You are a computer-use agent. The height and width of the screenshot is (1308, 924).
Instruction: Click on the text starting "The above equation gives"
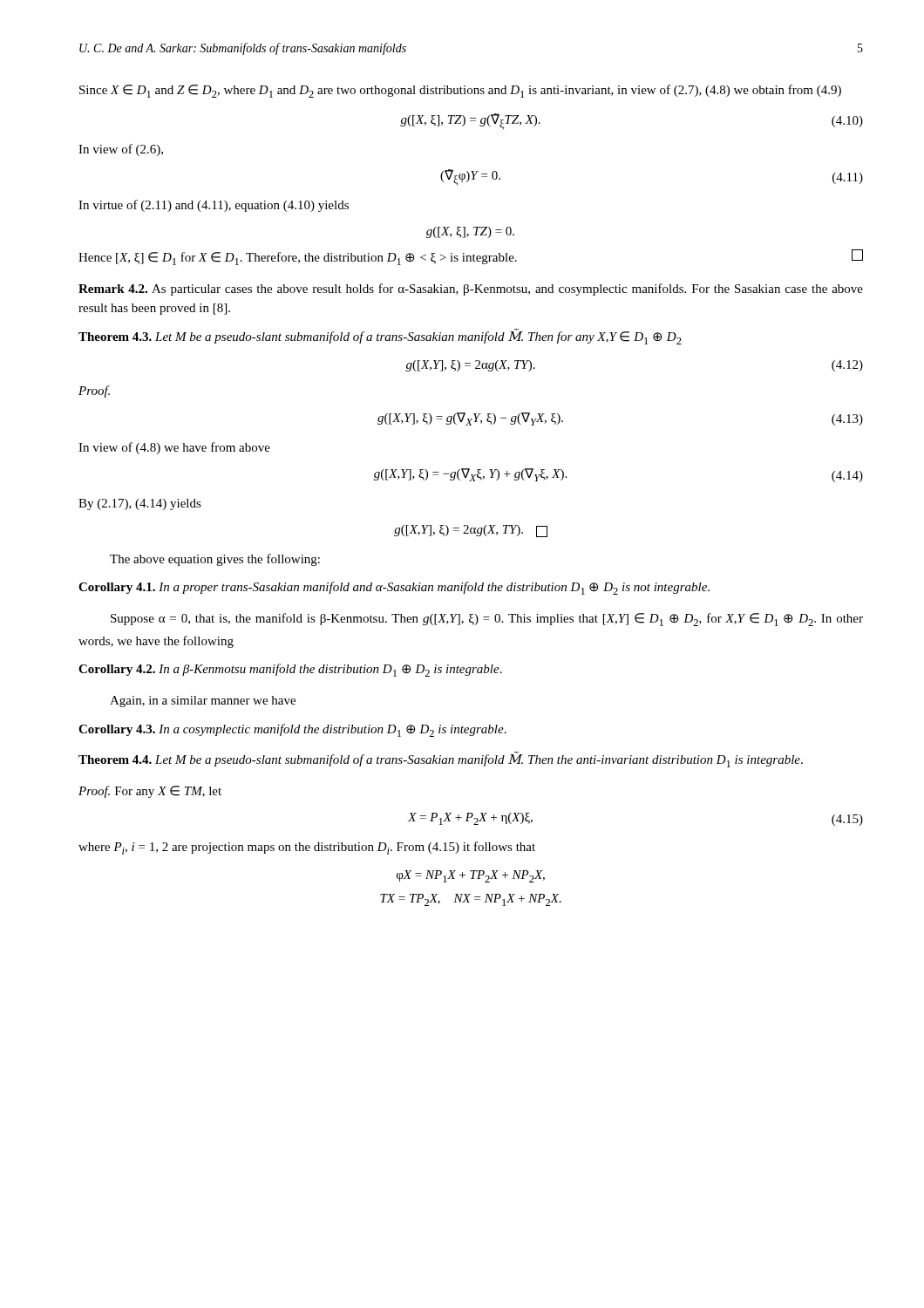pos(215,560)
